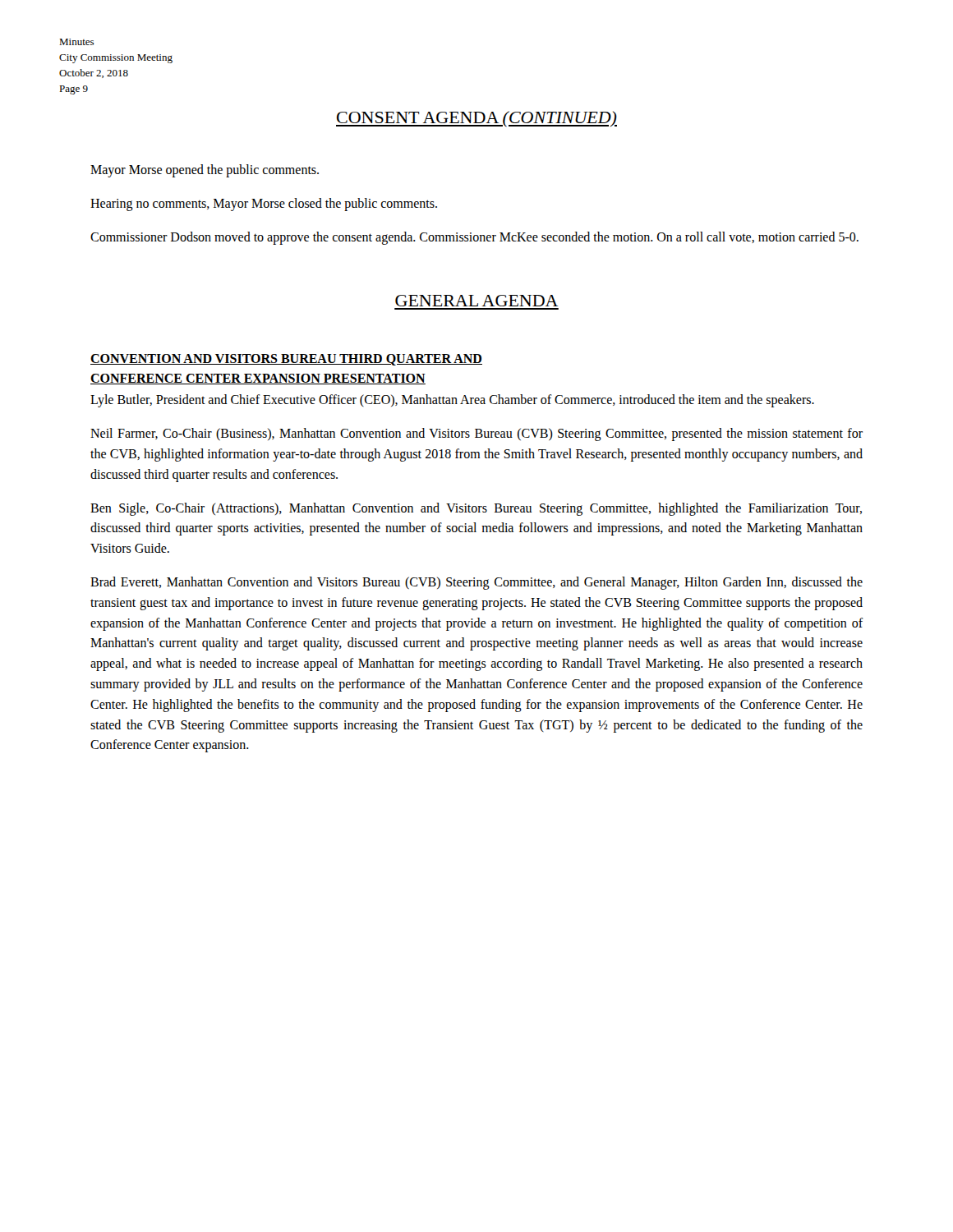
Task: Where does it say "GENERAL AGENDA"?
Action: (476, 301)
